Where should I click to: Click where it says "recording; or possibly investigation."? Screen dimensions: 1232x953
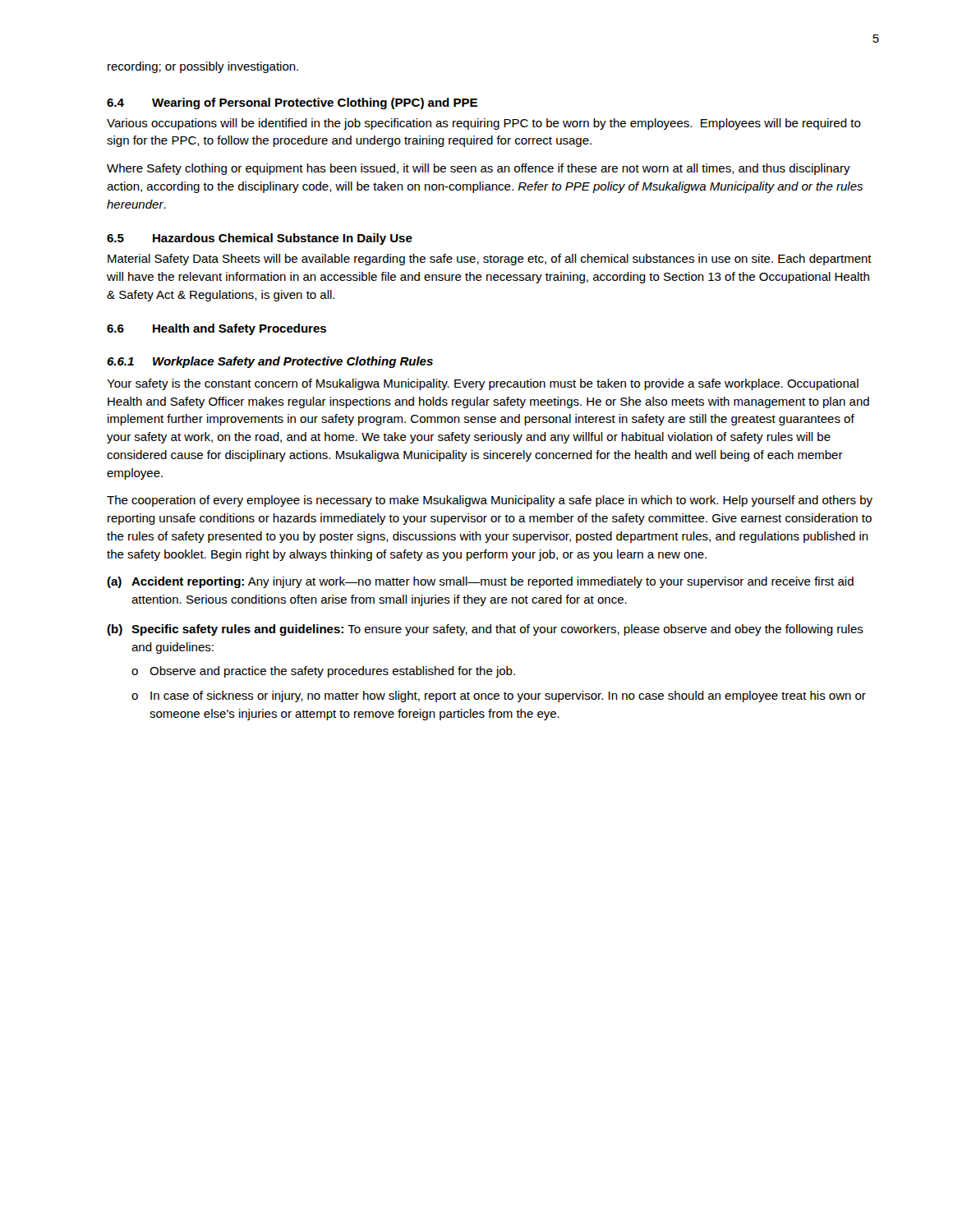(203, 66)
